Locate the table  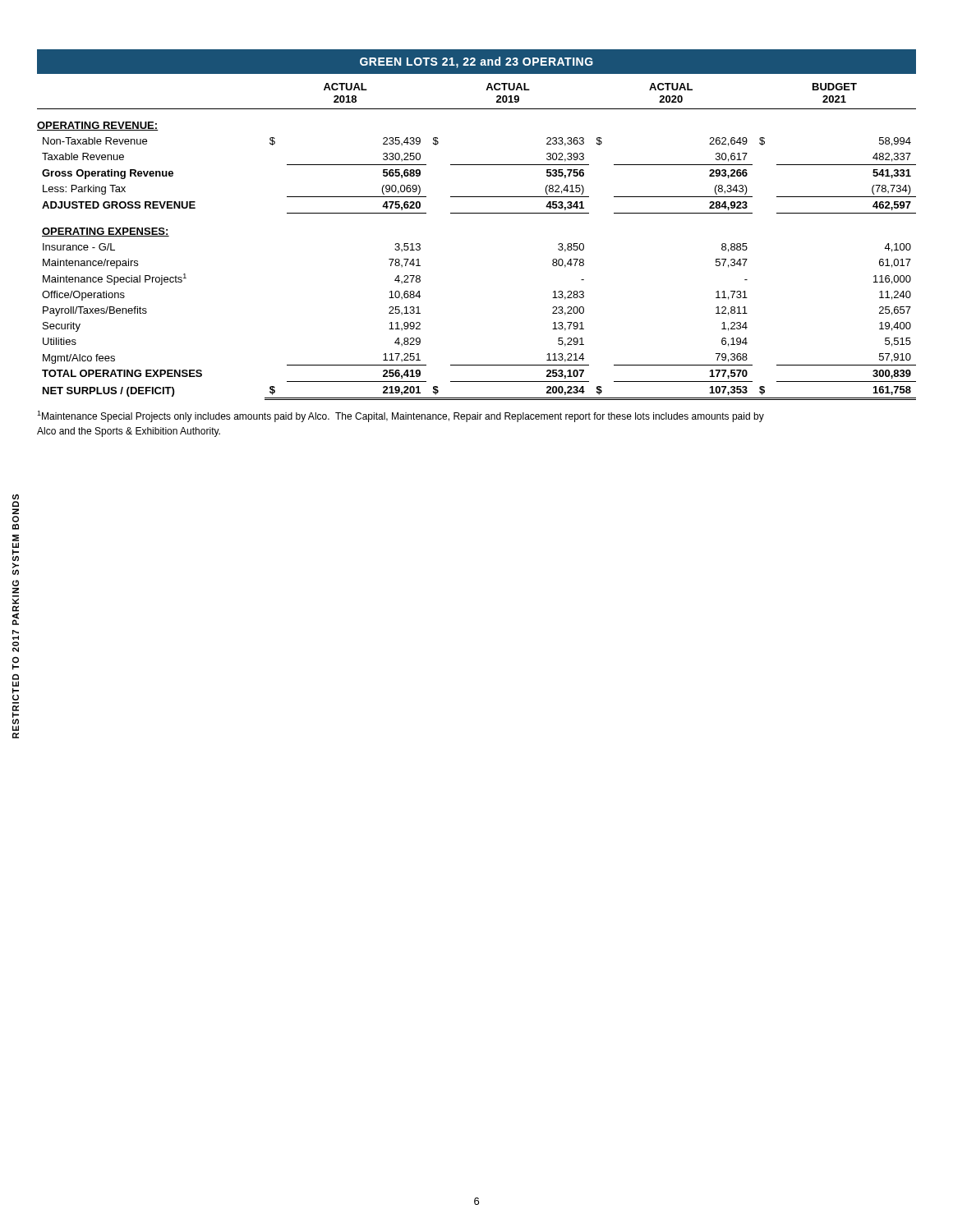pos(476,225)
